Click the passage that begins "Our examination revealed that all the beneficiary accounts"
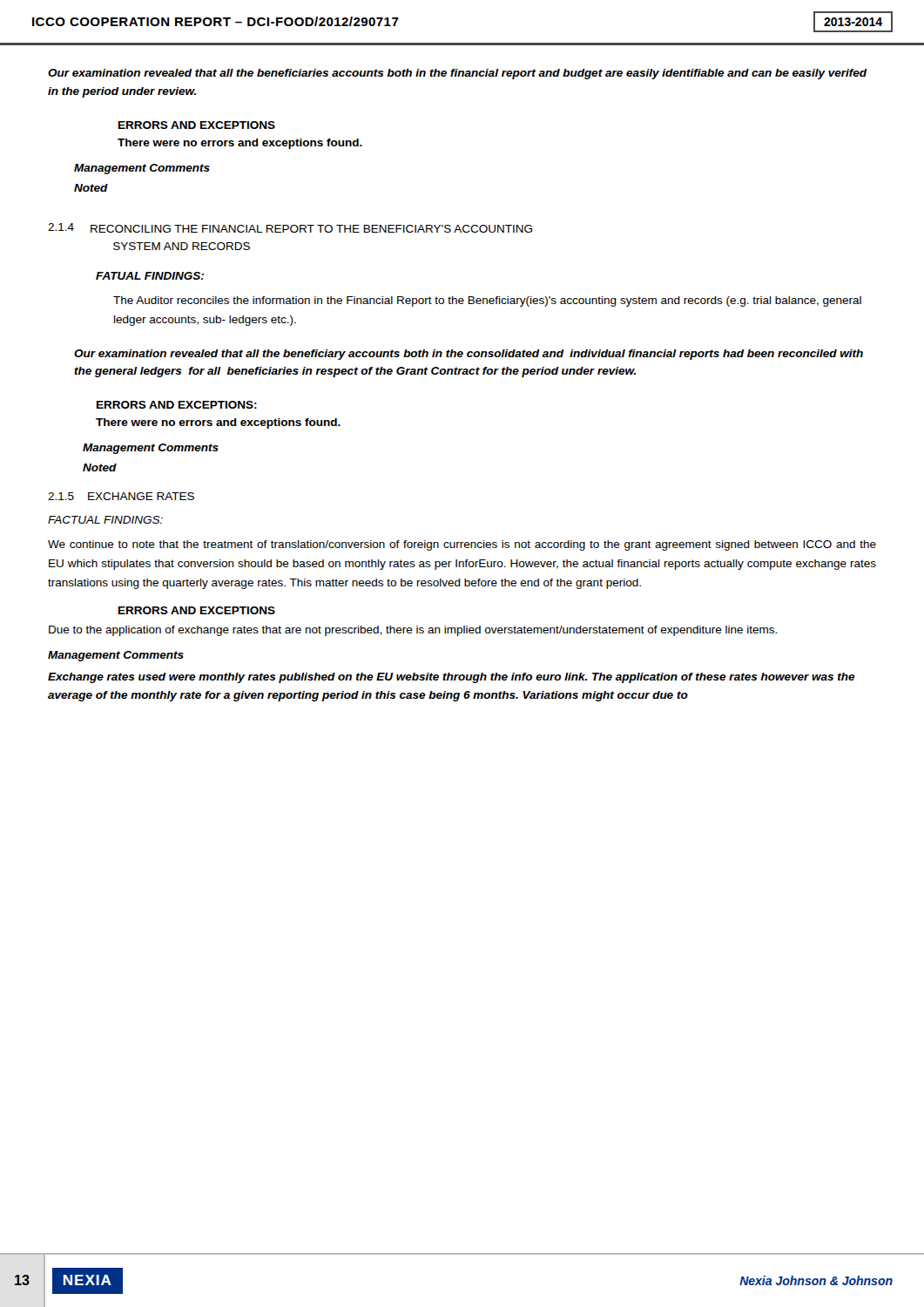 tap(469, 362)
